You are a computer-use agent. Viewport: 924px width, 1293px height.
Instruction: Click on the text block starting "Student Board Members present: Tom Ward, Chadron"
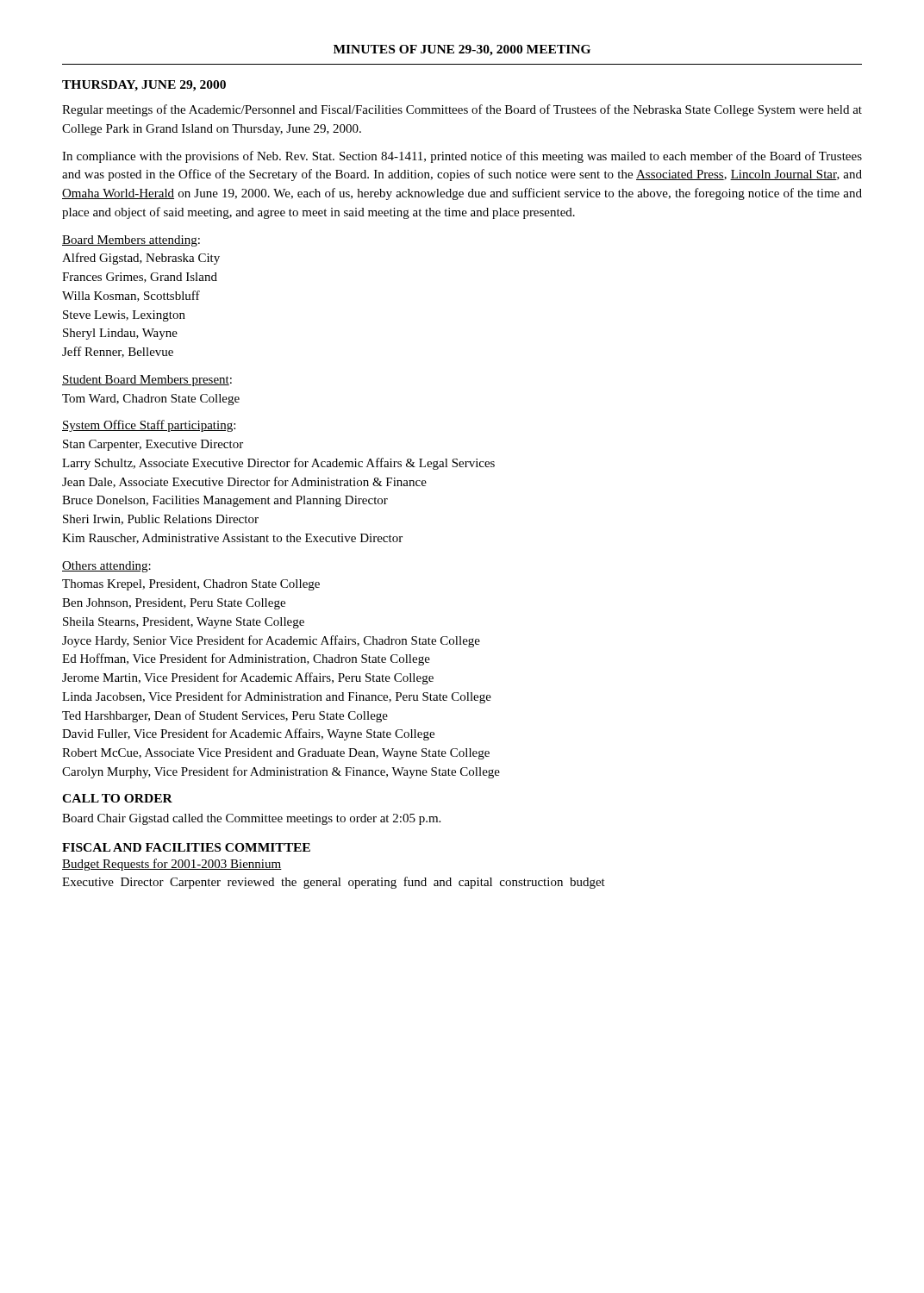pyautogui.click(x=151, y=388)
